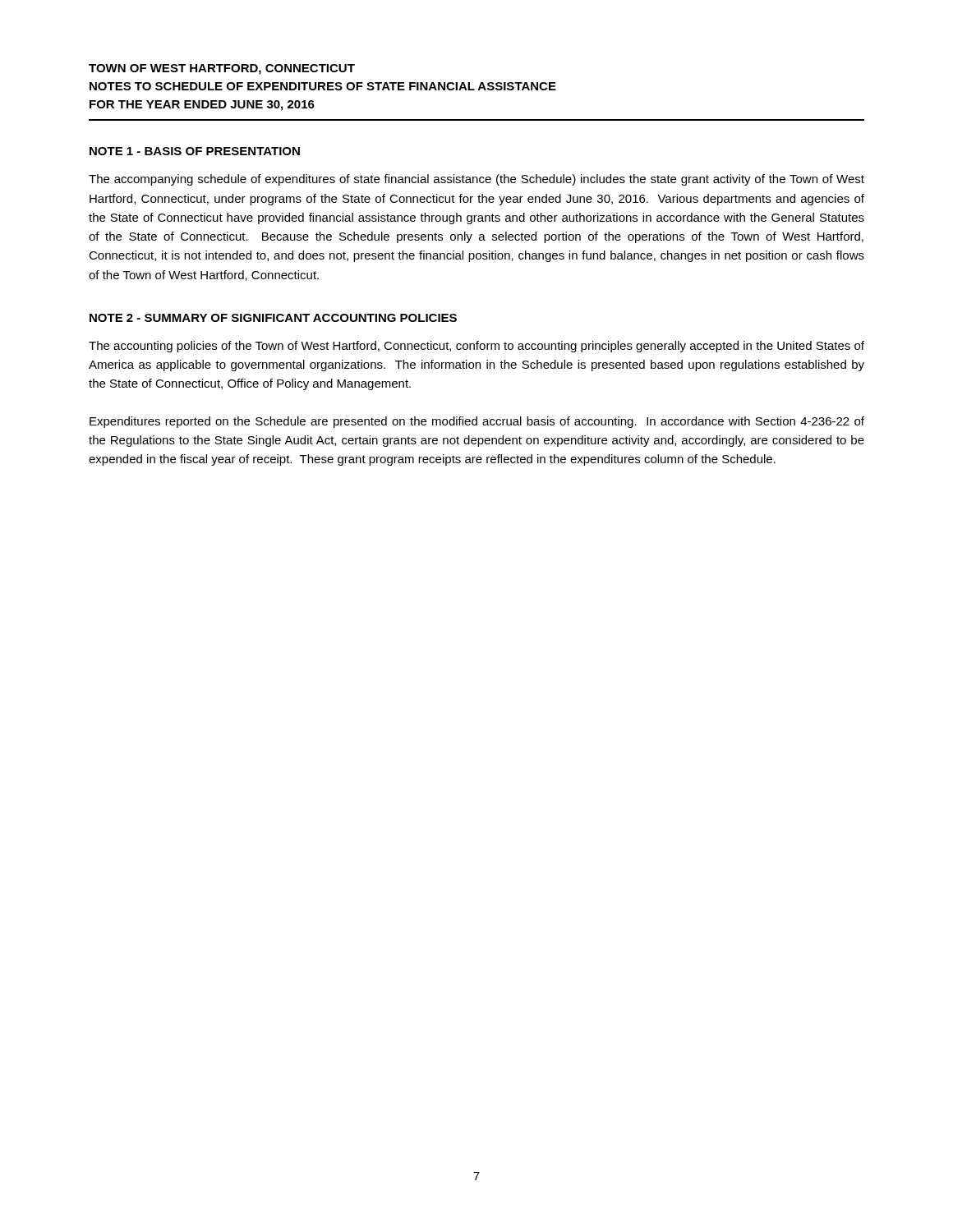Locate the element starting "The accounting policies"

tap(476, 364)
